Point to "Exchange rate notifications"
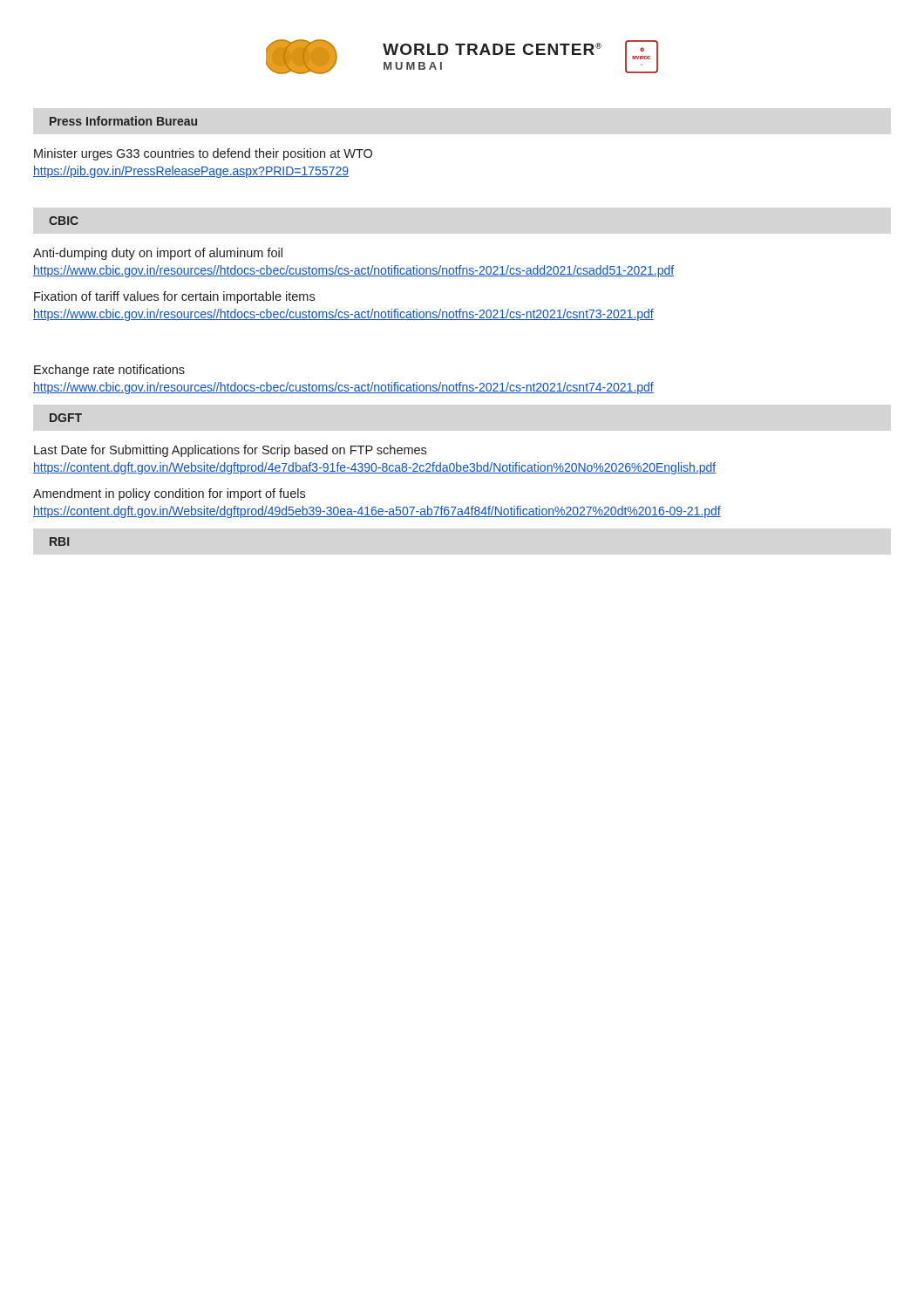The width and height of the screenshot is (924, 1308). pyautogui.click(x=109, y=370)
